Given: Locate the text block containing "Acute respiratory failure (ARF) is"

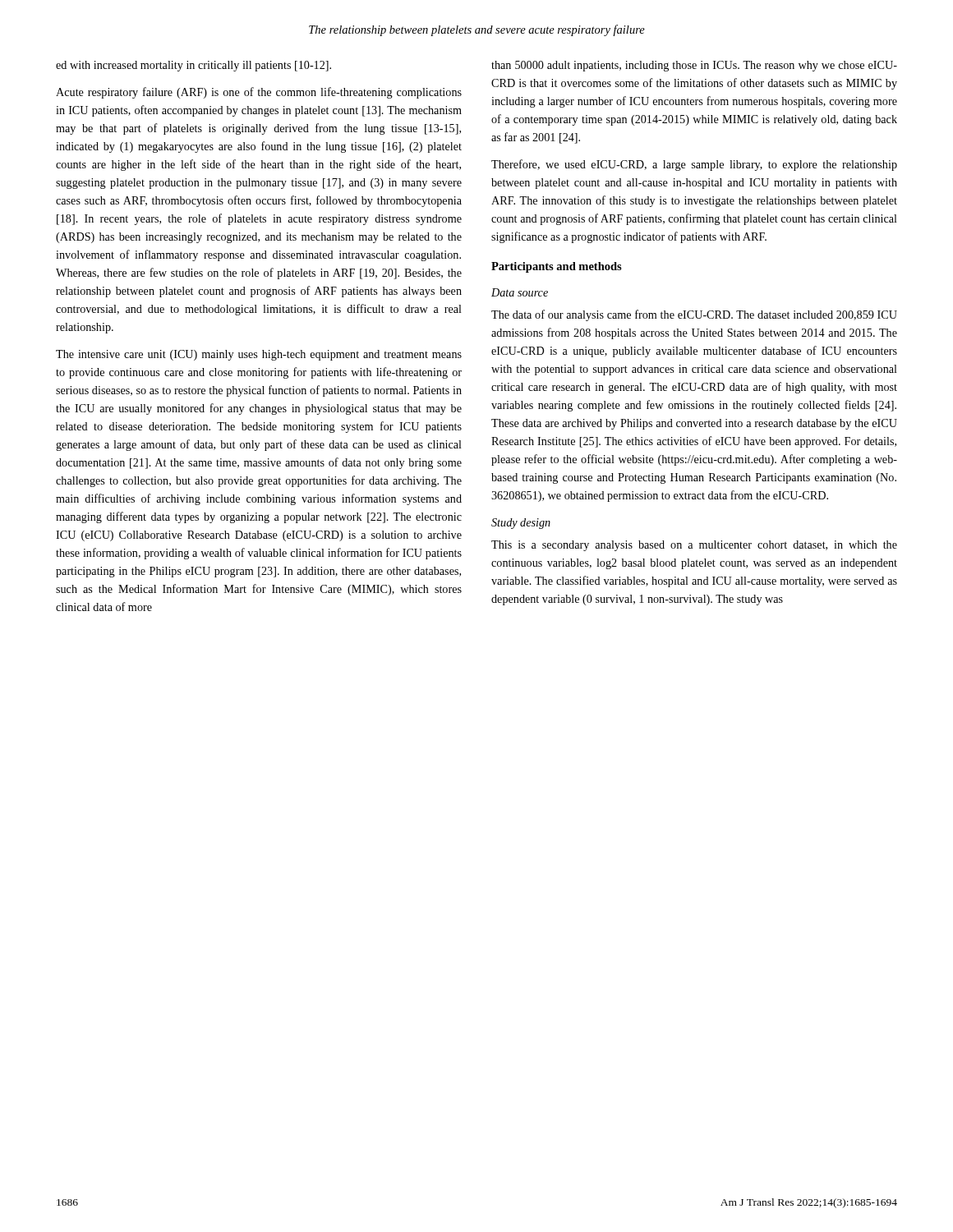Looking at the screenshot, I should coord(259,209).
